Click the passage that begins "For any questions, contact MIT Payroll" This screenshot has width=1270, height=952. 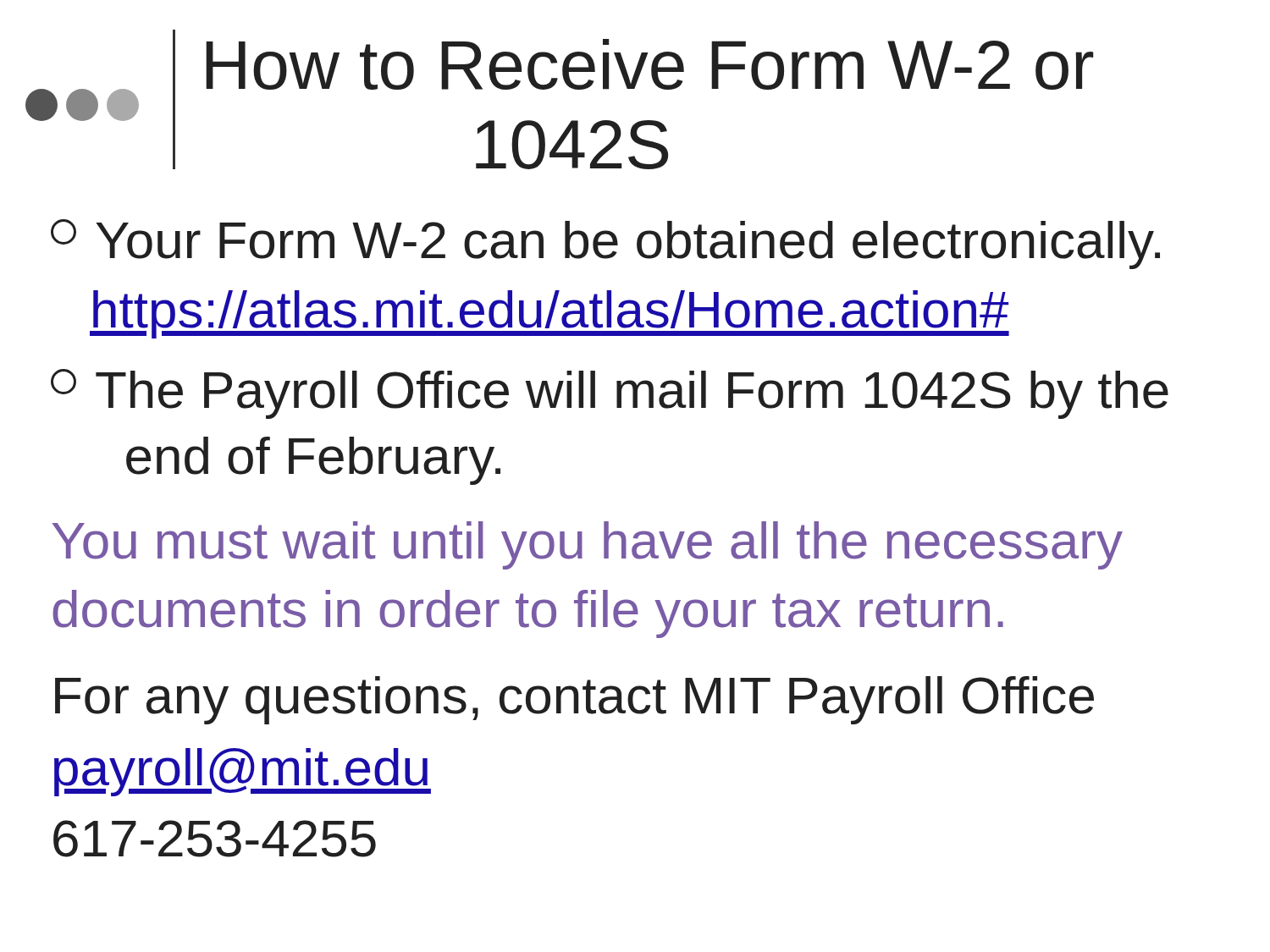pyautogui.click(x=574, y=695)
